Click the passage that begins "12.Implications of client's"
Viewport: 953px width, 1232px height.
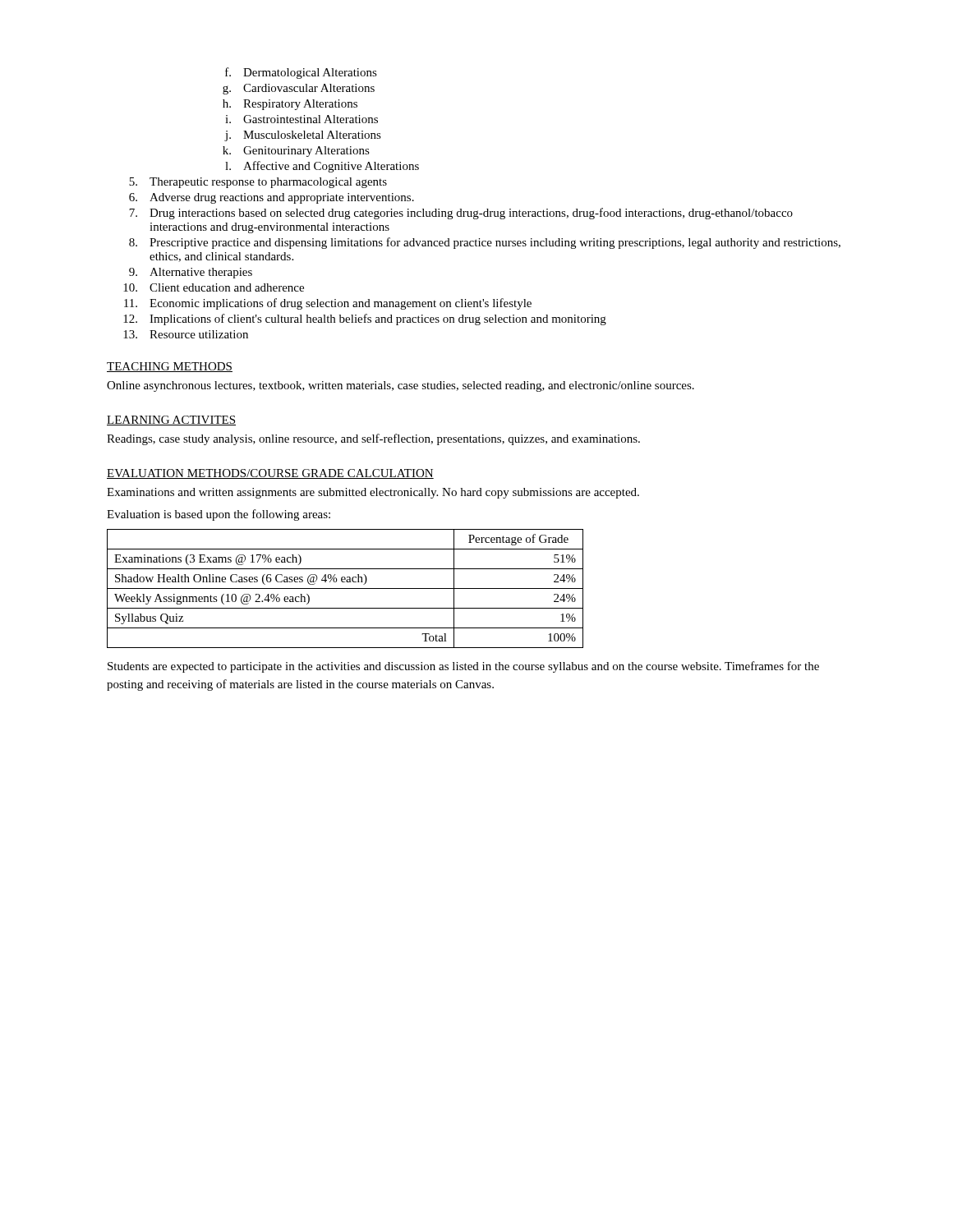[x=476, y=319]
